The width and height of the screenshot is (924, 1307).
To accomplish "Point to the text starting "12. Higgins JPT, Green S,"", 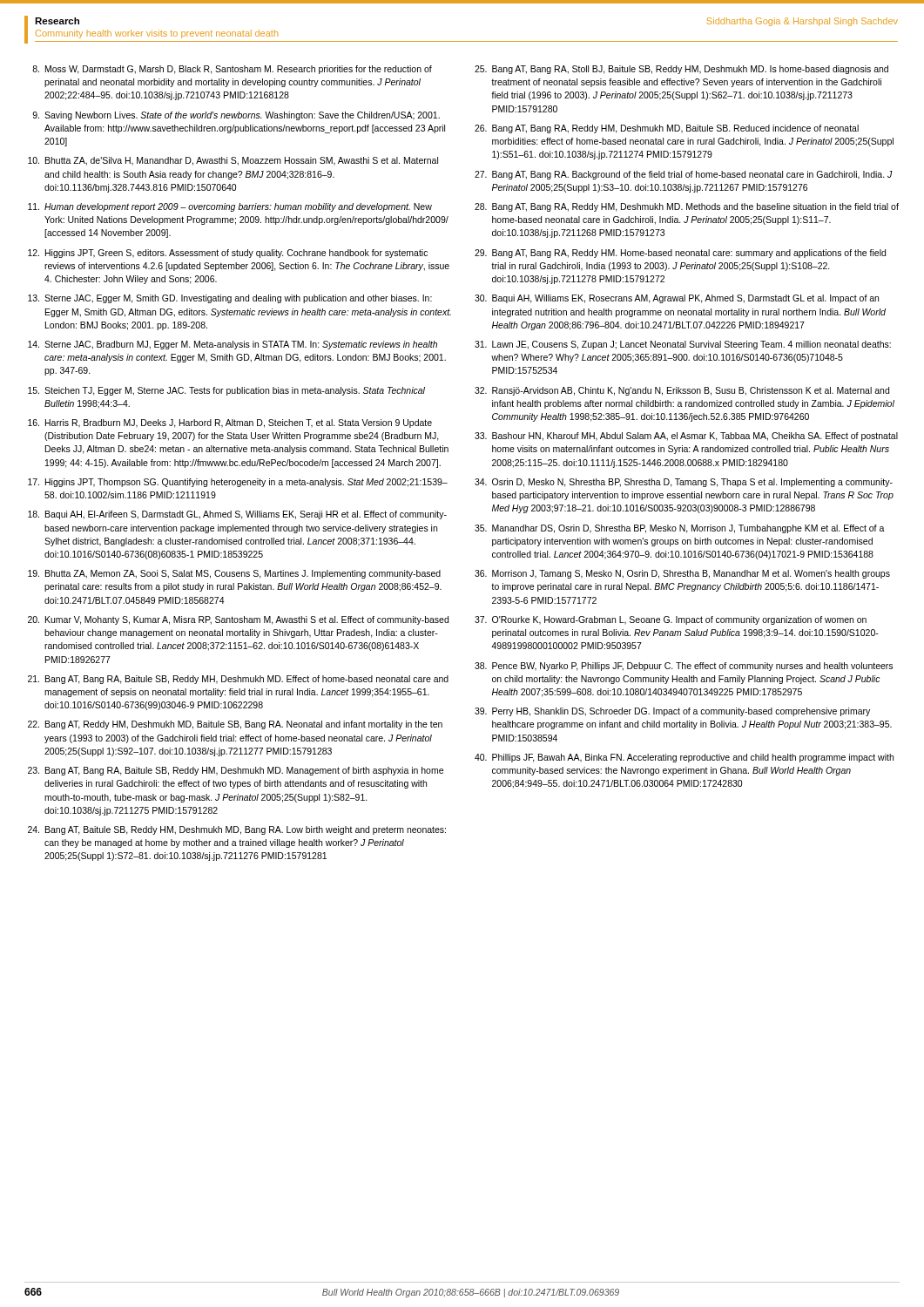I will click(x=238, y=266).
